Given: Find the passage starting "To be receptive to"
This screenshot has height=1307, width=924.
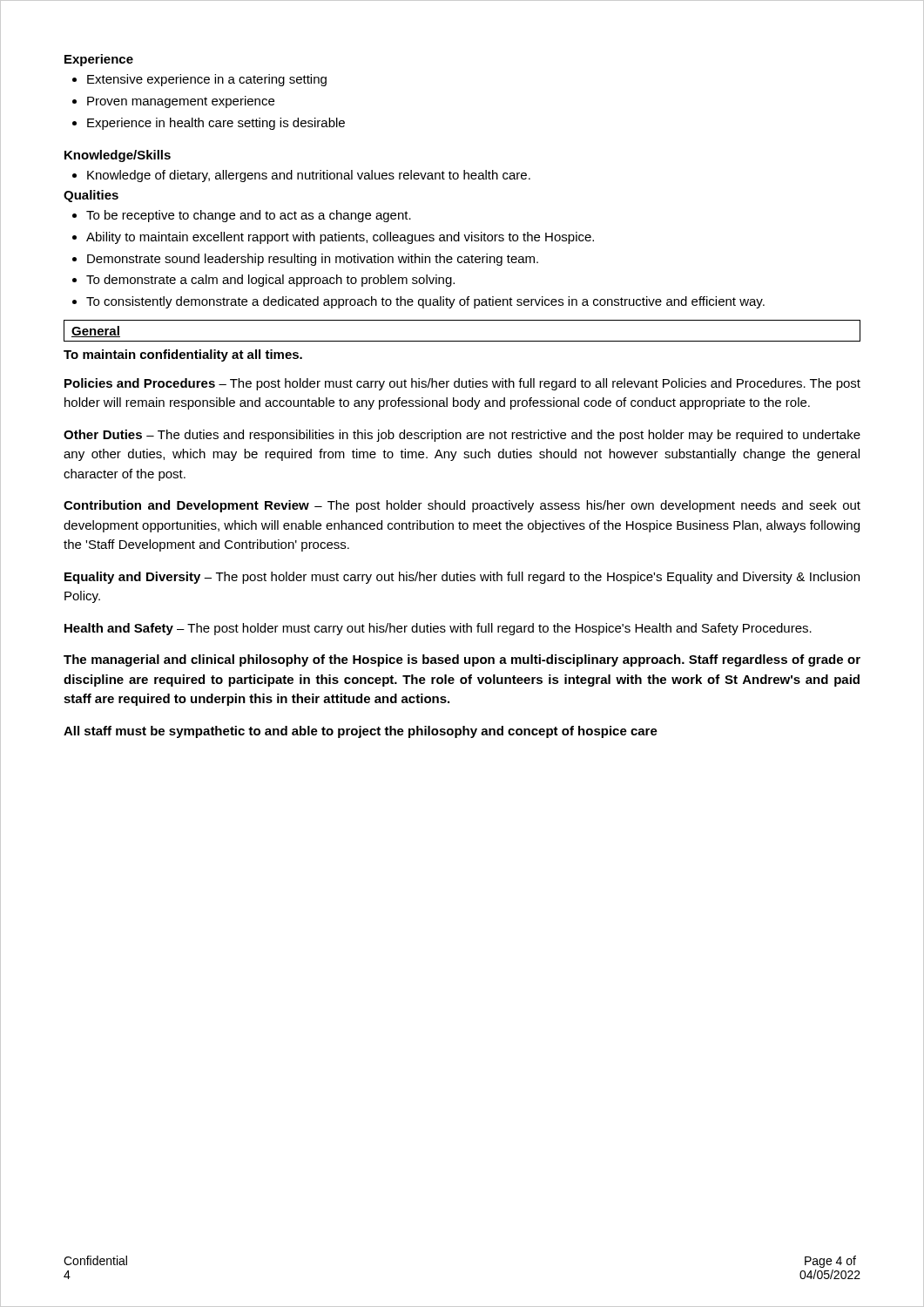Looking at the screenshot, I should 249,216.
